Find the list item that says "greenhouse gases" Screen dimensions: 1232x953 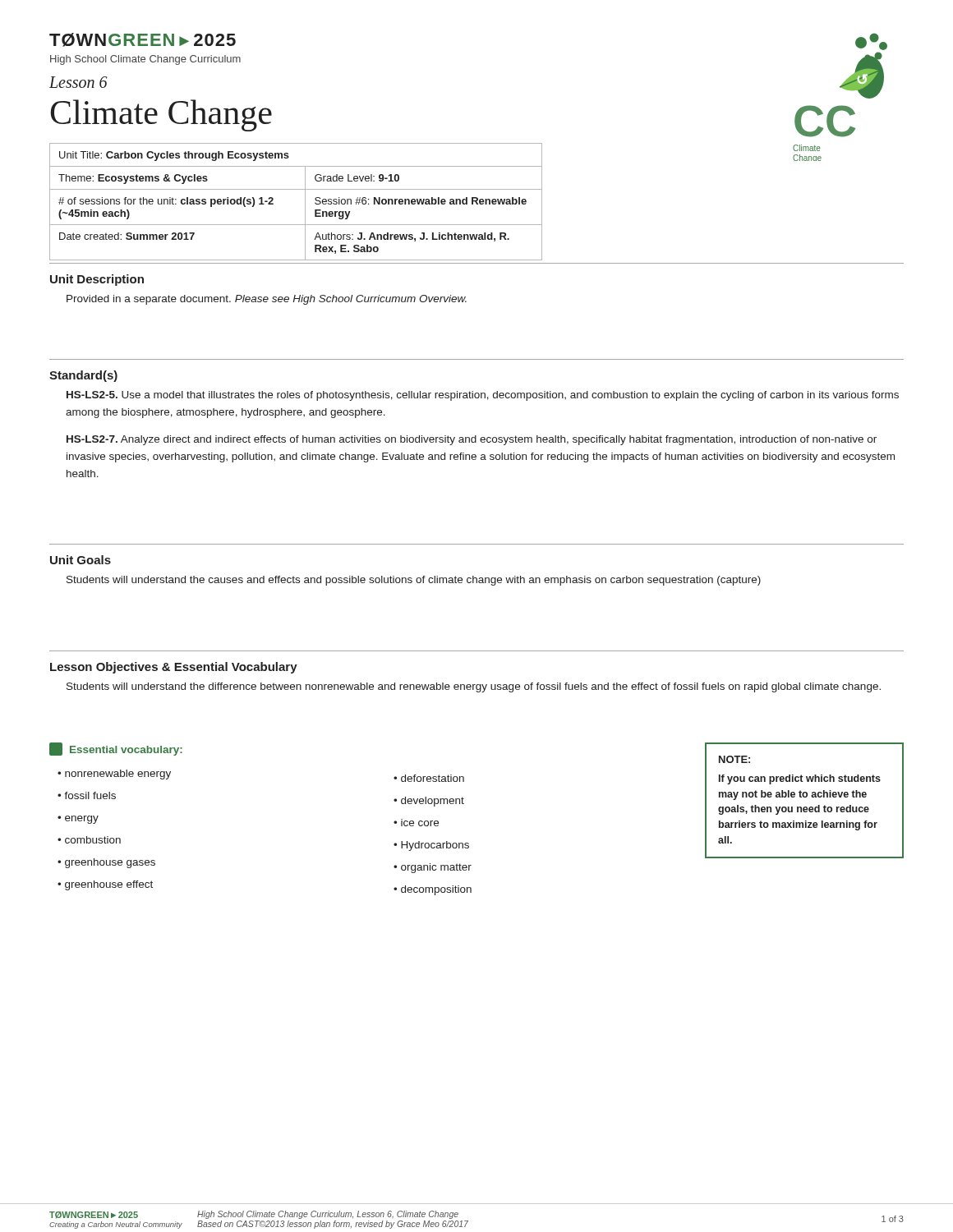(x=110, y=862)
